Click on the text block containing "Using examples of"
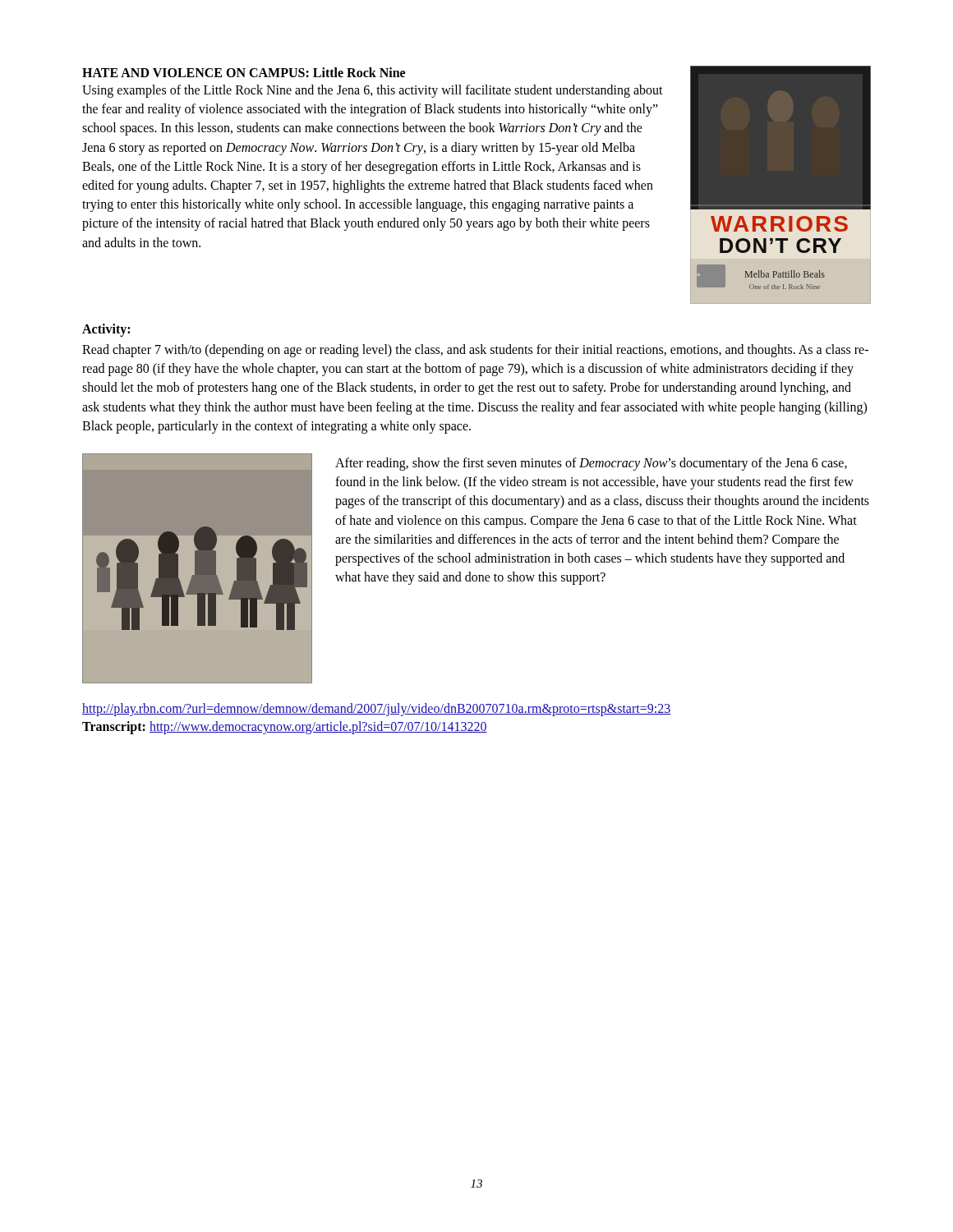This screenshot has width=953, height=1232. tap(374, 166)
